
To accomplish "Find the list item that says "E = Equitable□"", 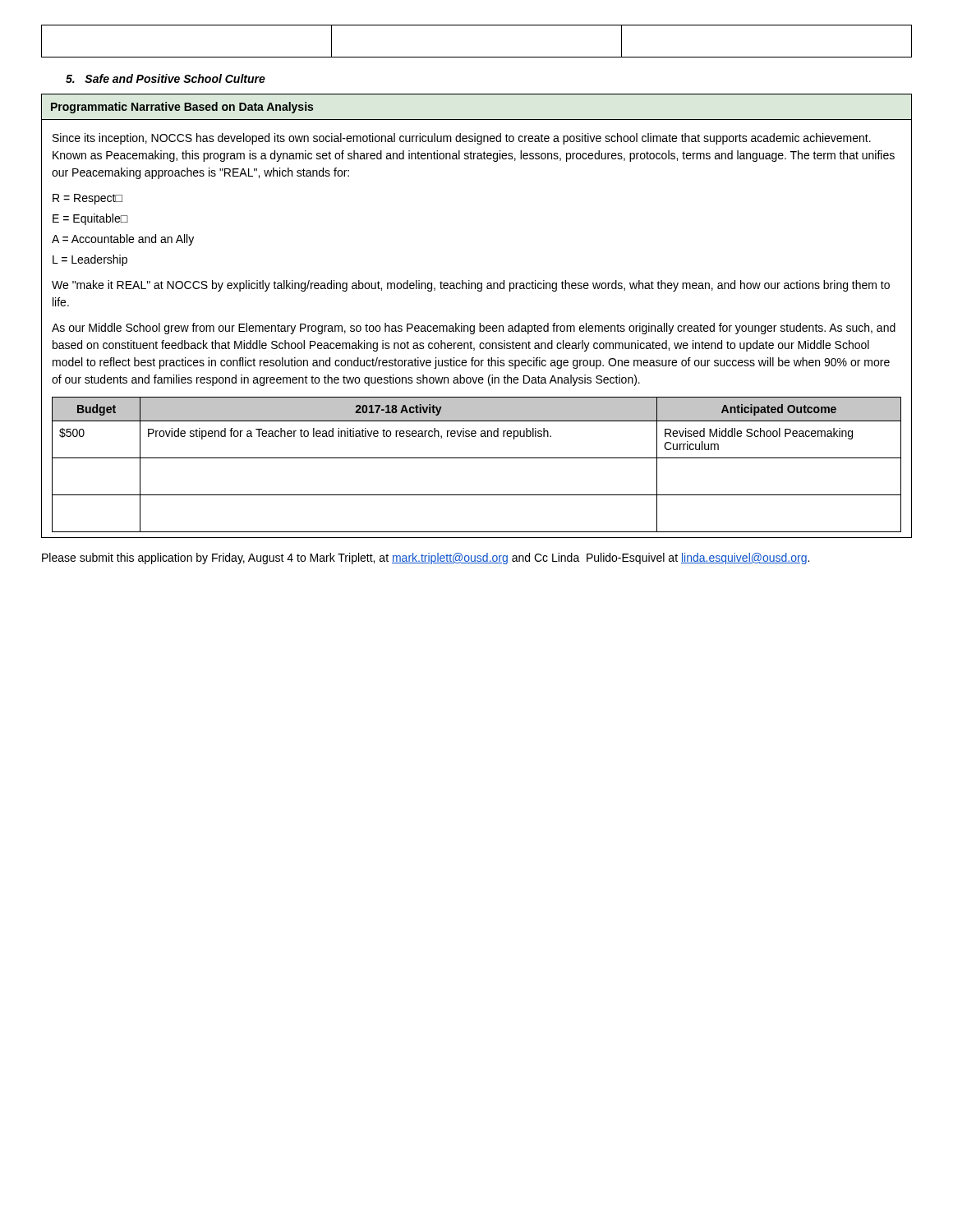I will [90, 218].
